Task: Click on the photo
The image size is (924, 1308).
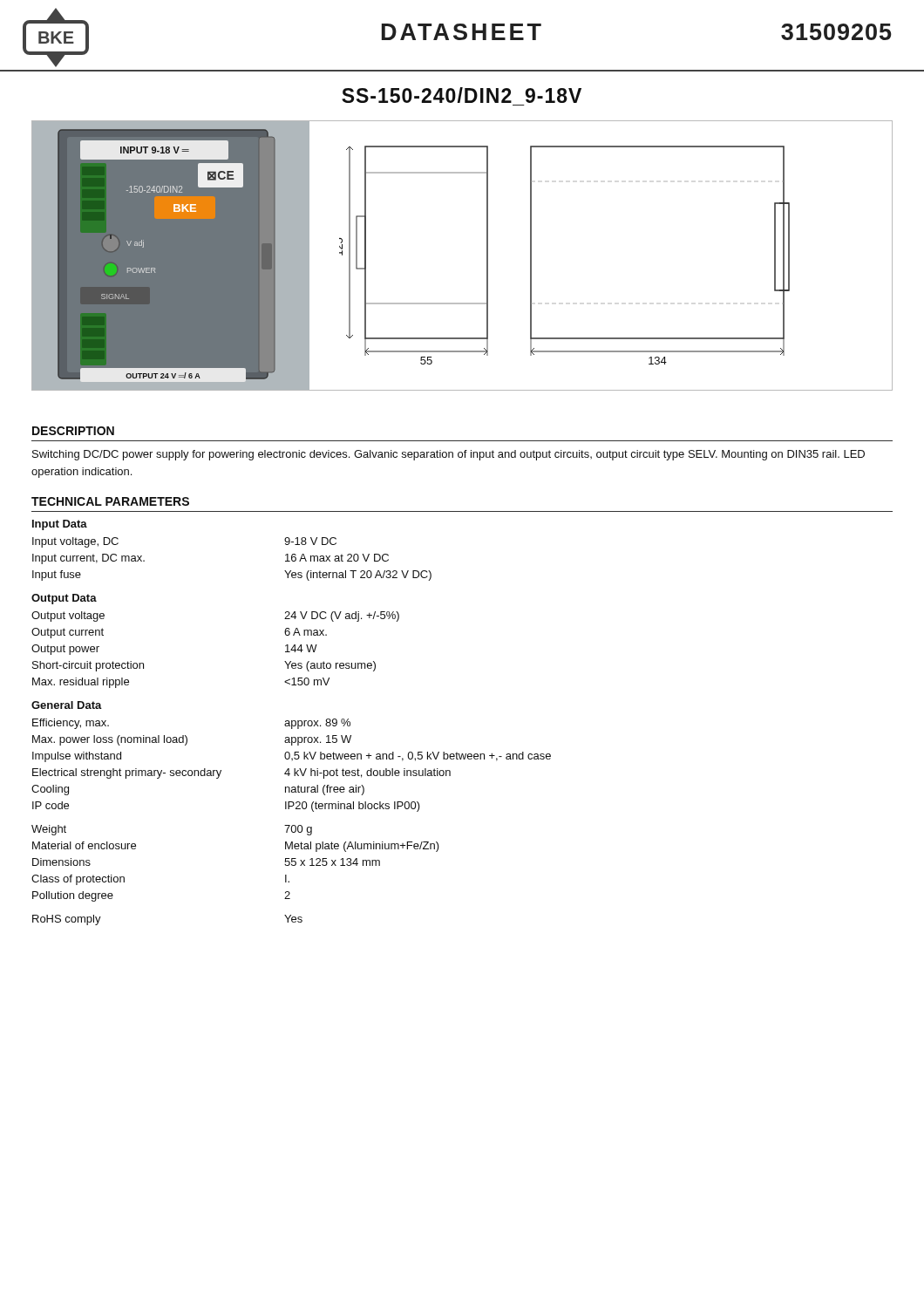Action: click(x=171, y=256)
